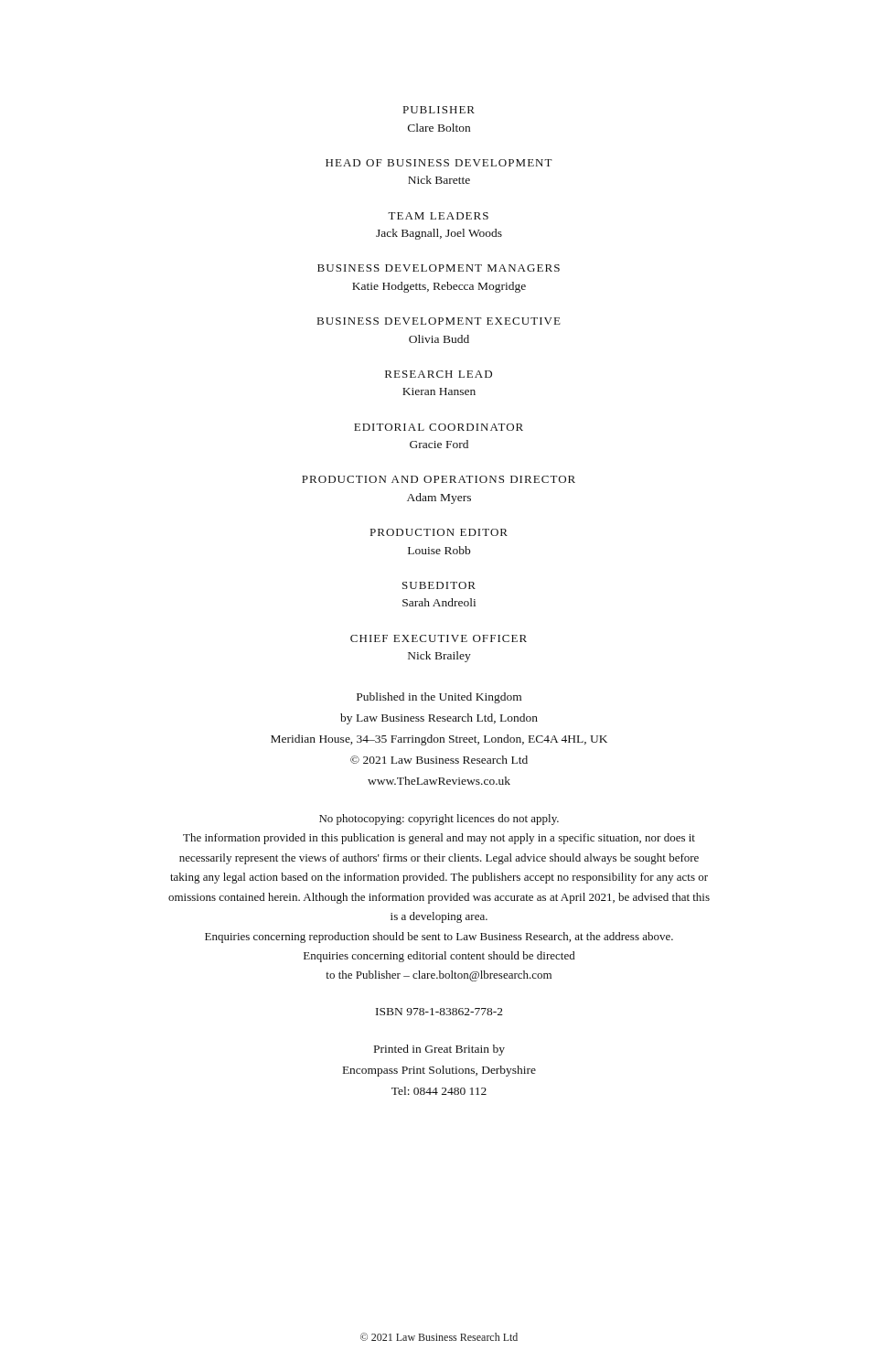878x1372 pixels.
Task: Click on the text block containing "Business Development Managers Katie Hodgetts,"
Action: (x=439, y=277)
